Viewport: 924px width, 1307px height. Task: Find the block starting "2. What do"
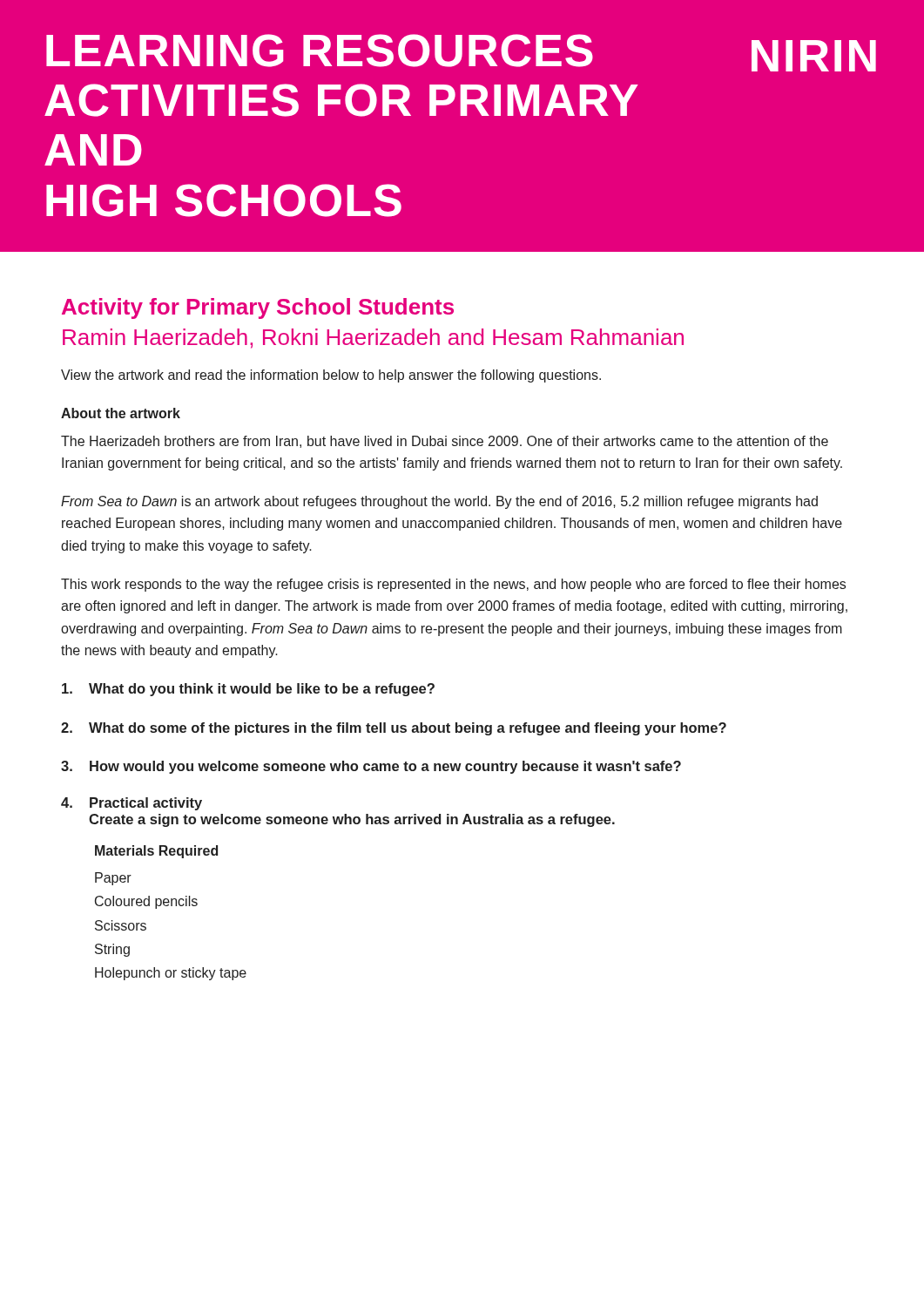(x=394, y=728)
